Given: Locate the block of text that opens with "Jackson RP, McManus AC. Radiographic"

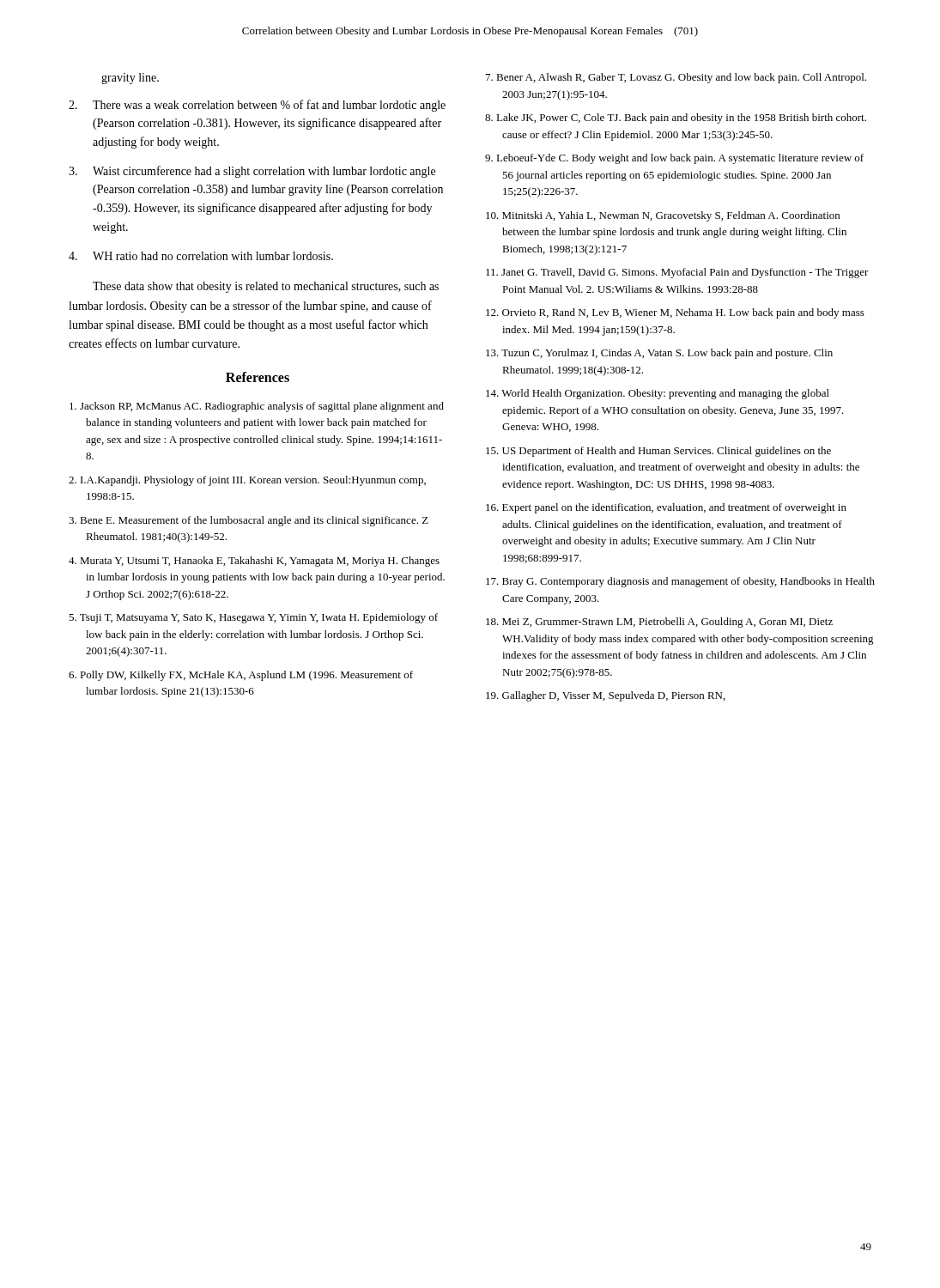Looking at the screenshot, I should [256, 431].
